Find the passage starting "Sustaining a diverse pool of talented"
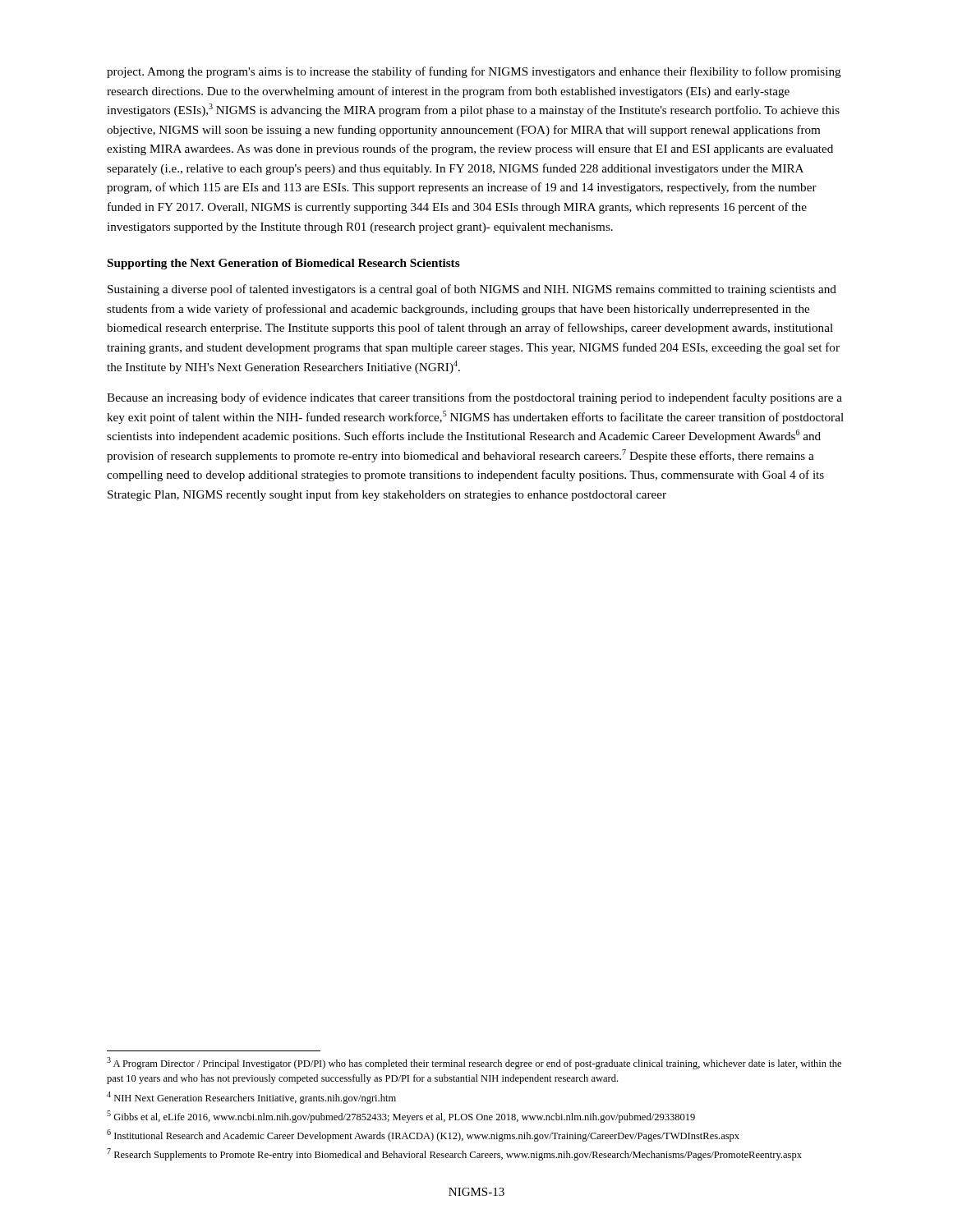The image size is (953, 1232). coord(473,328)
